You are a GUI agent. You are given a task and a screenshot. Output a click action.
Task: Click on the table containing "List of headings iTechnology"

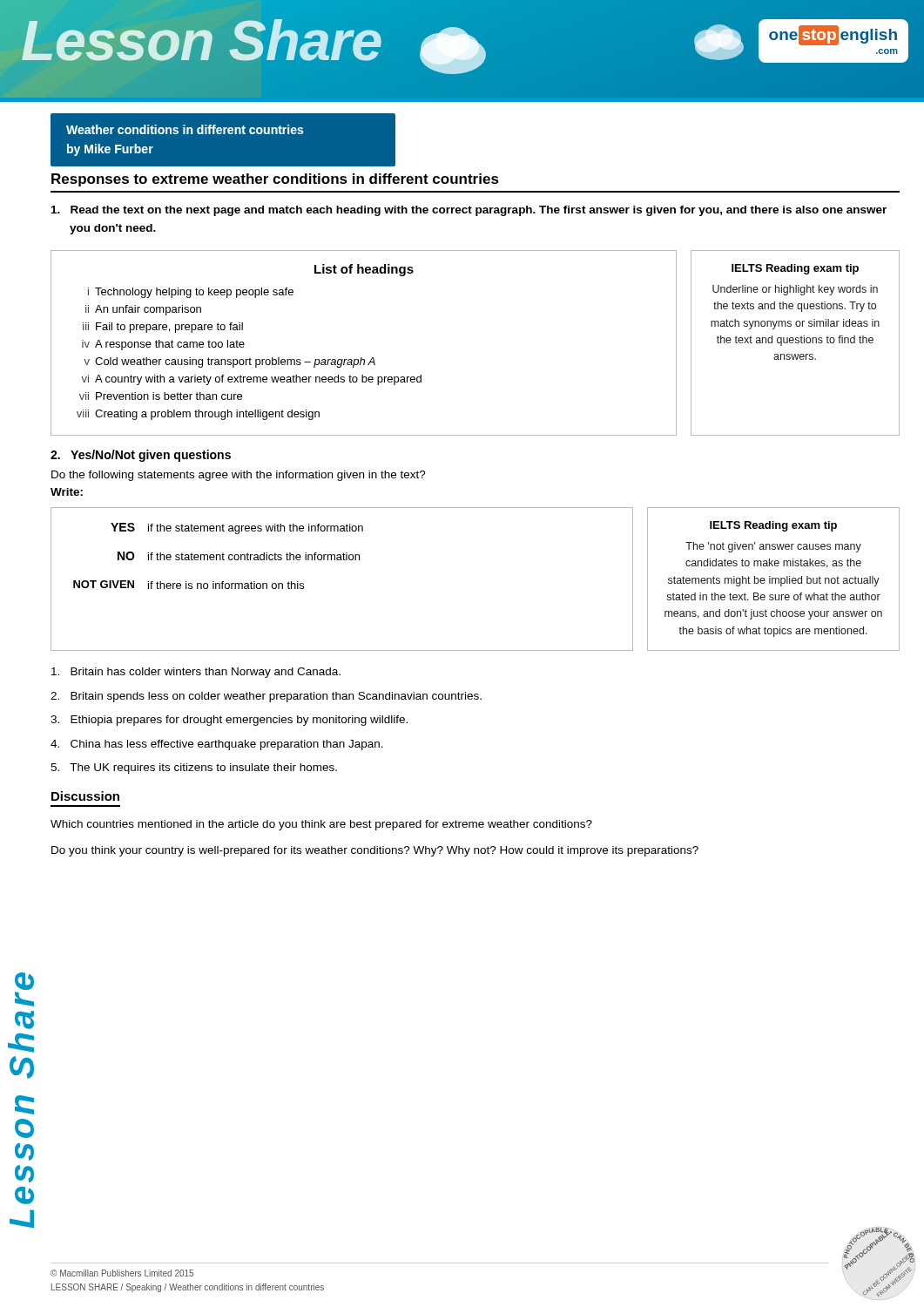(x=364, y=343)
